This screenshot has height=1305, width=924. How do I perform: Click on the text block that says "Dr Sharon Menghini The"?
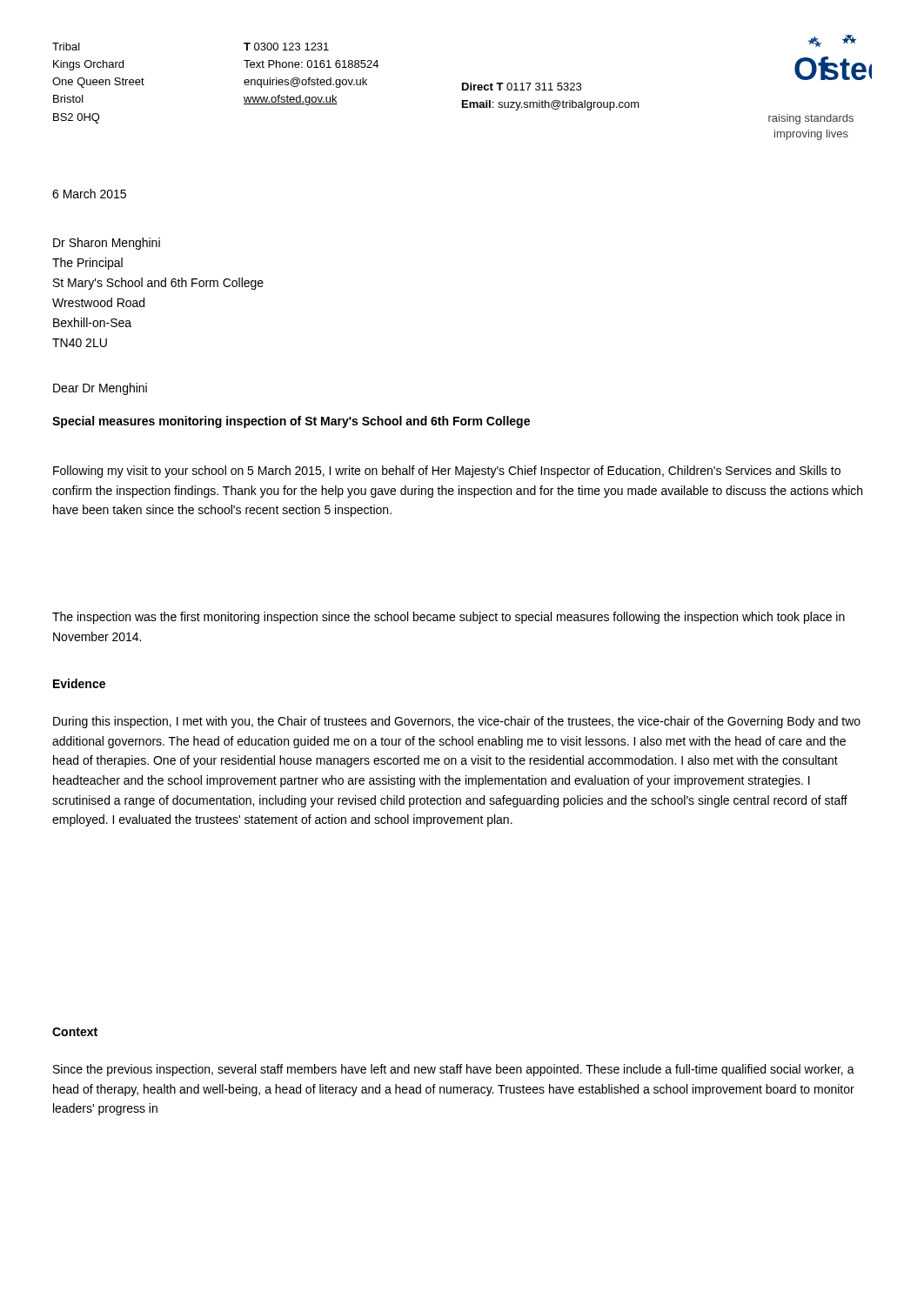[x=158, y=293]
